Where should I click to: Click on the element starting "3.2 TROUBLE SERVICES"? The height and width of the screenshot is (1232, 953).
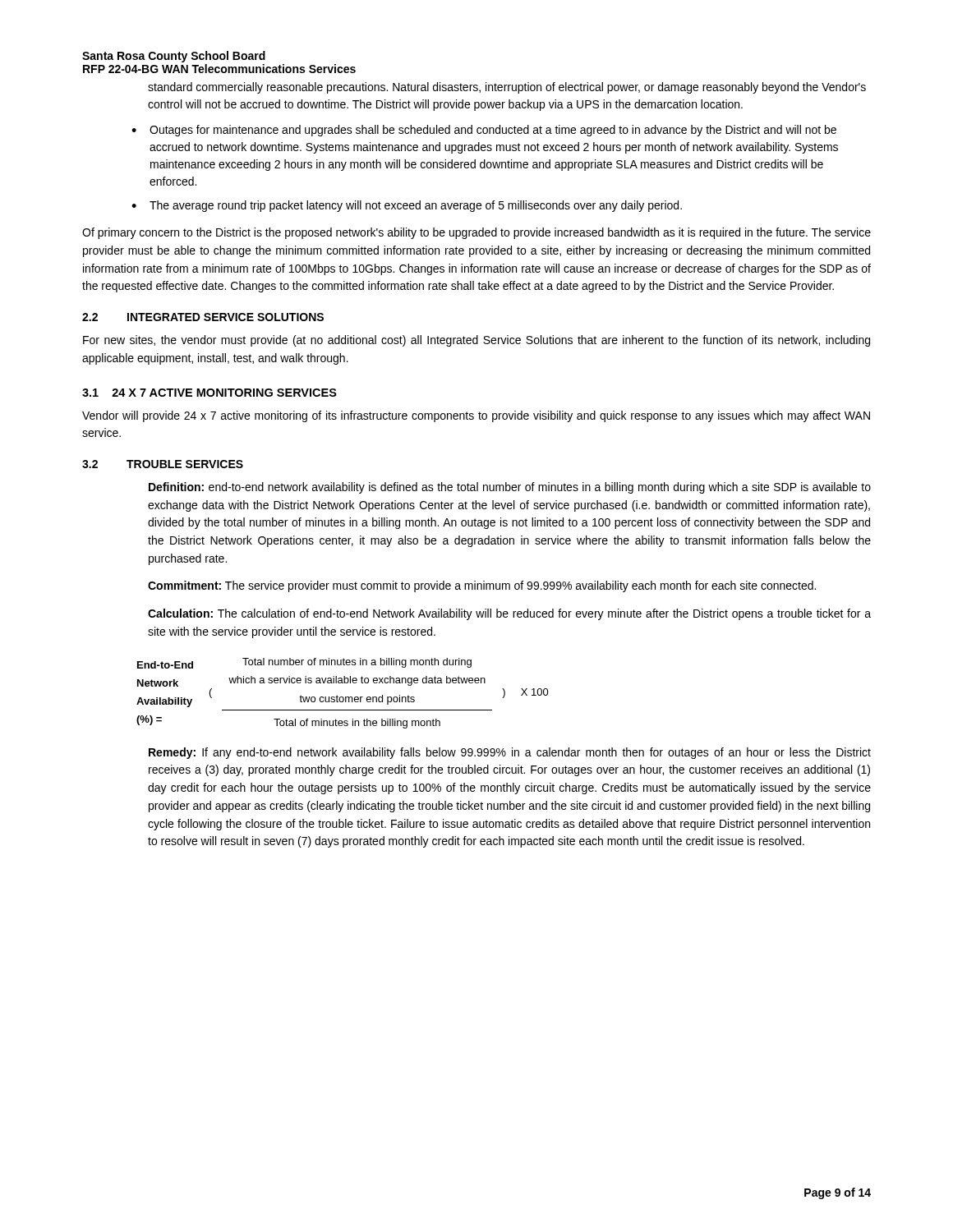click(x=163, y=464)
